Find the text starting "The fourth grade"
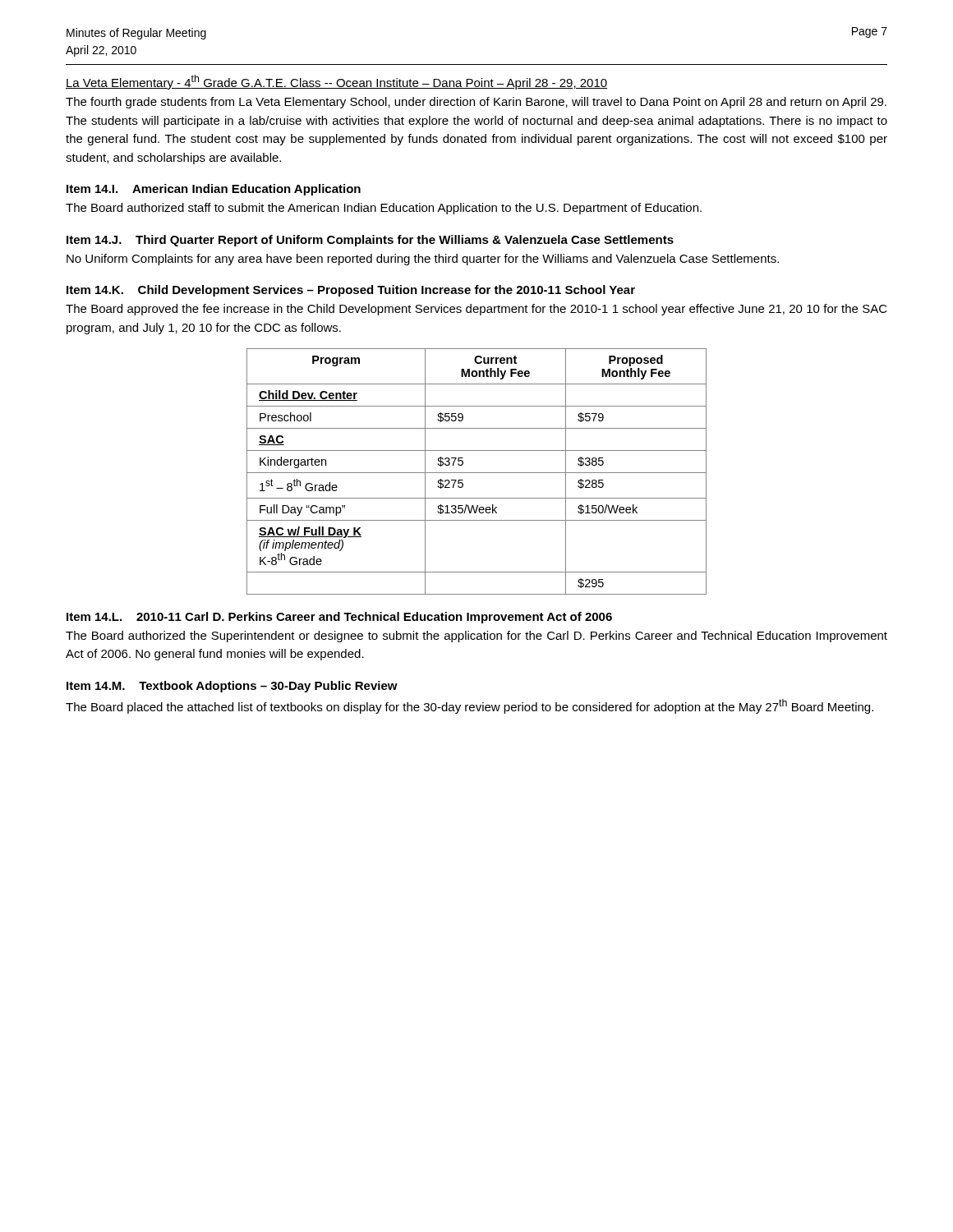The height and width of the screenshot is (1232, 953). pos(476,129)
